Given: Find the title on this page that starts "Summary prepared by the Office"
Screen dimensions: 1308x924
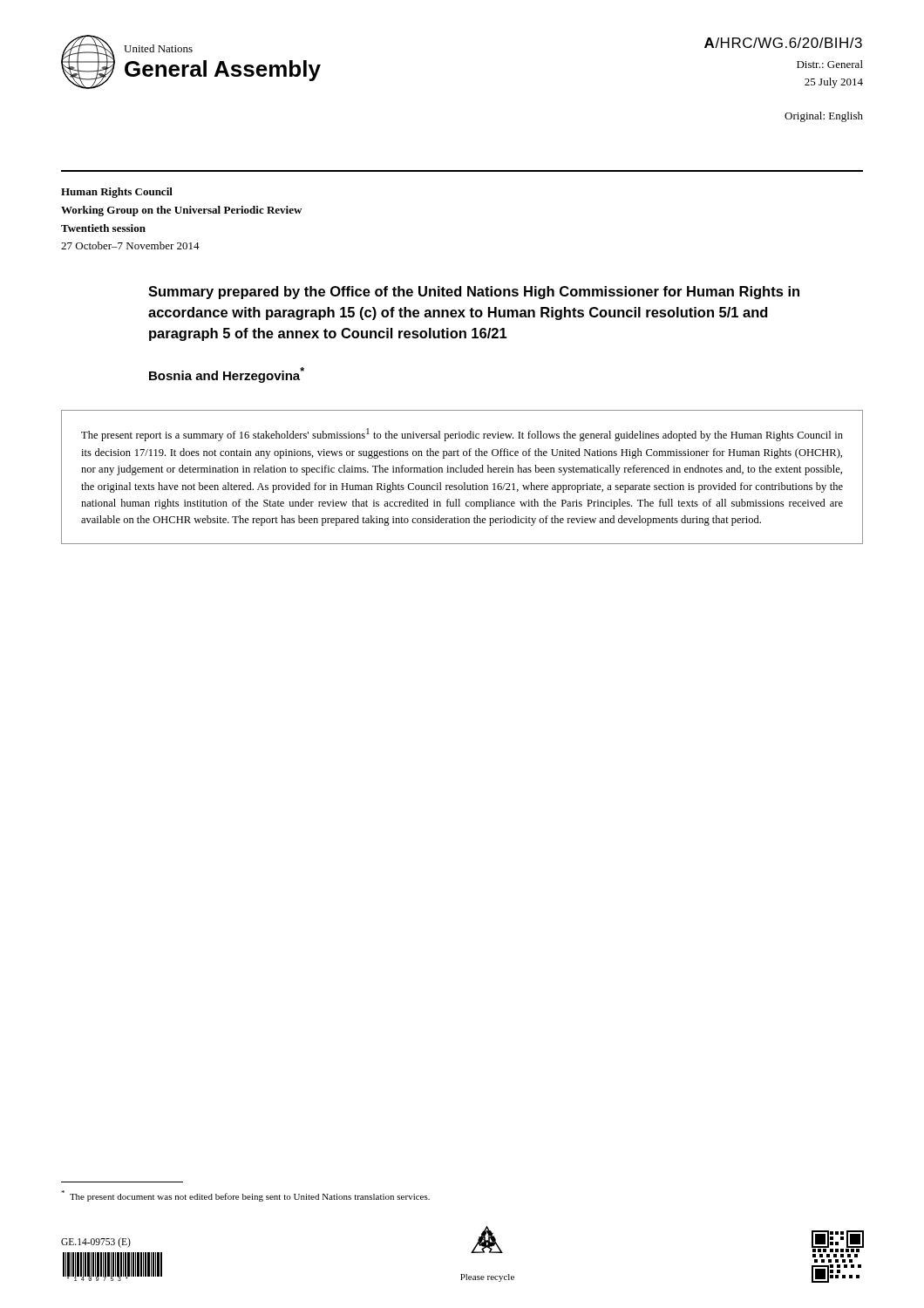Looking at the screenshot, I should pyautogui.click(x=493, y=313).
